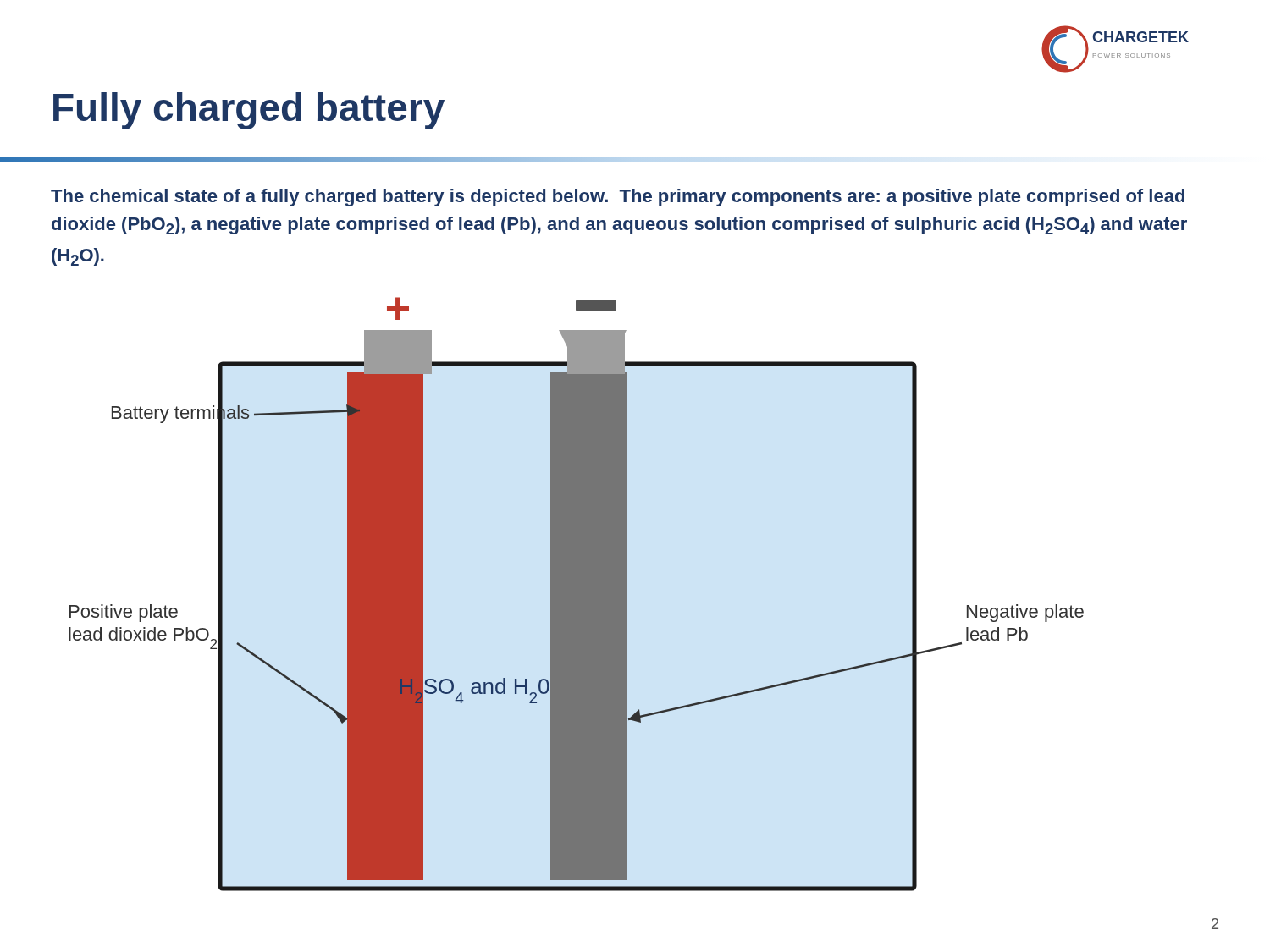Click on the passage starting "The chemical state of a fully charged battery"

[619, 227]
